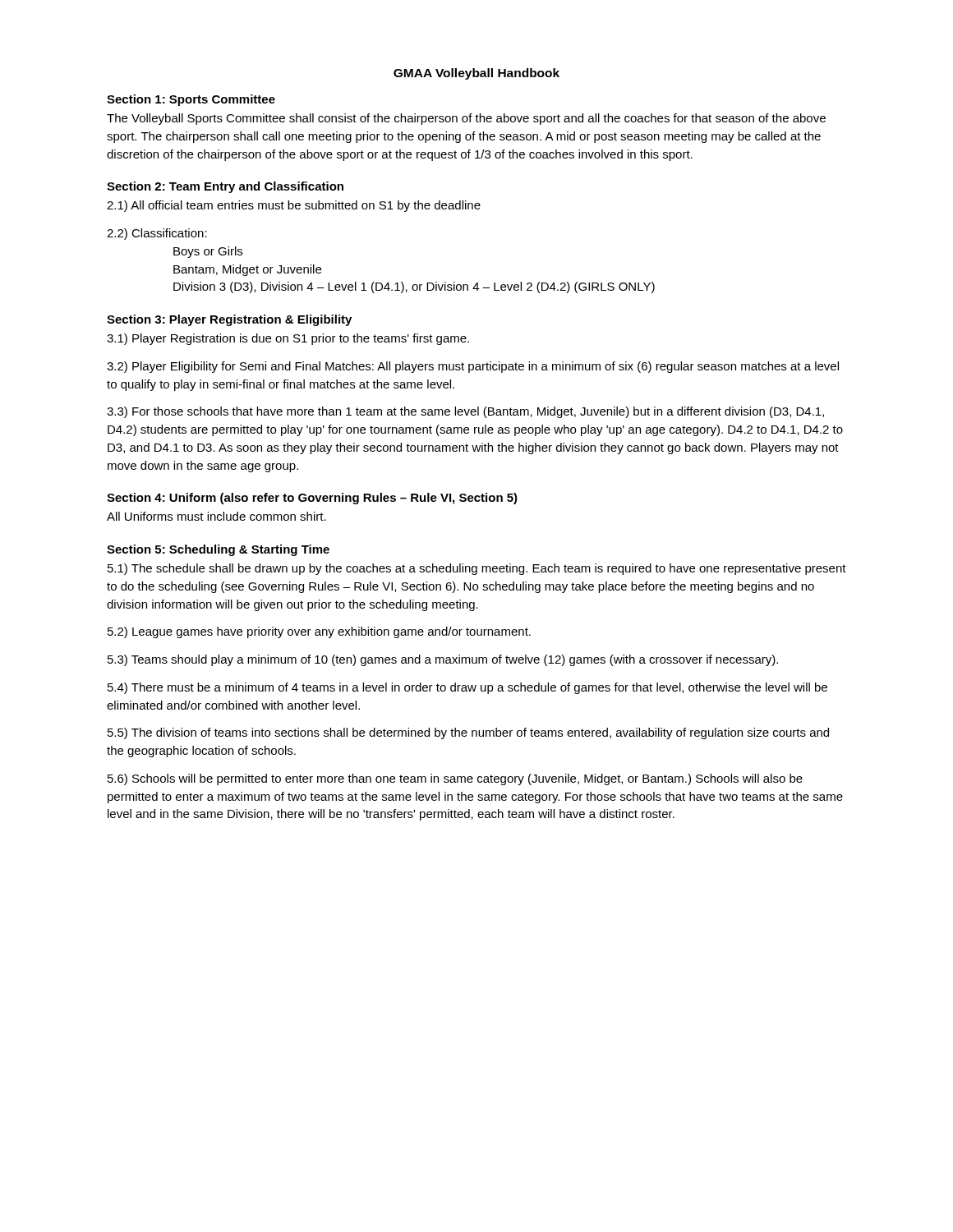Click the passage that begins "6) Schools will be permitted to enter more"

point(475,796)
